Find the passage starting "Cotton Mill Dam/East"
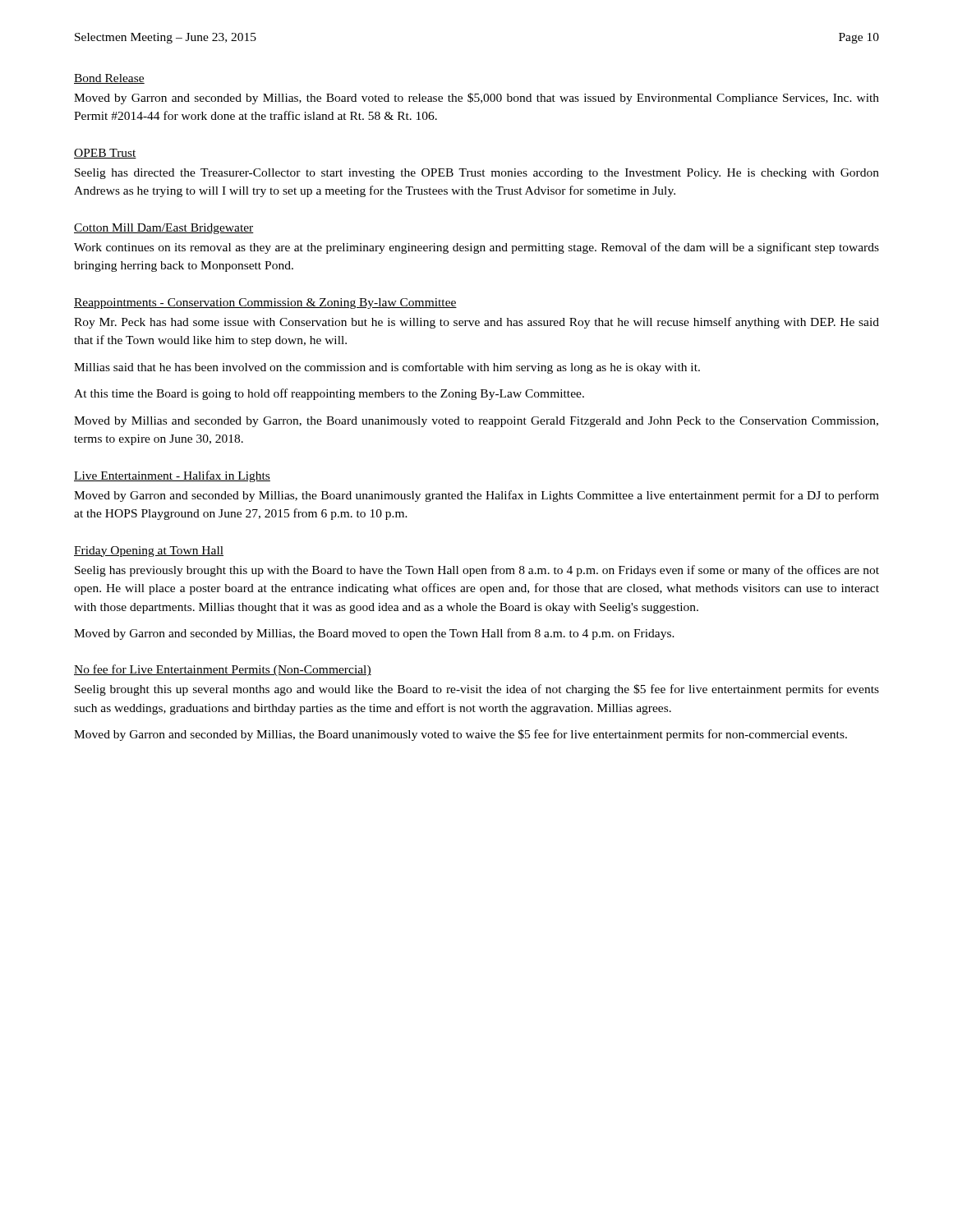 (164, 227)
